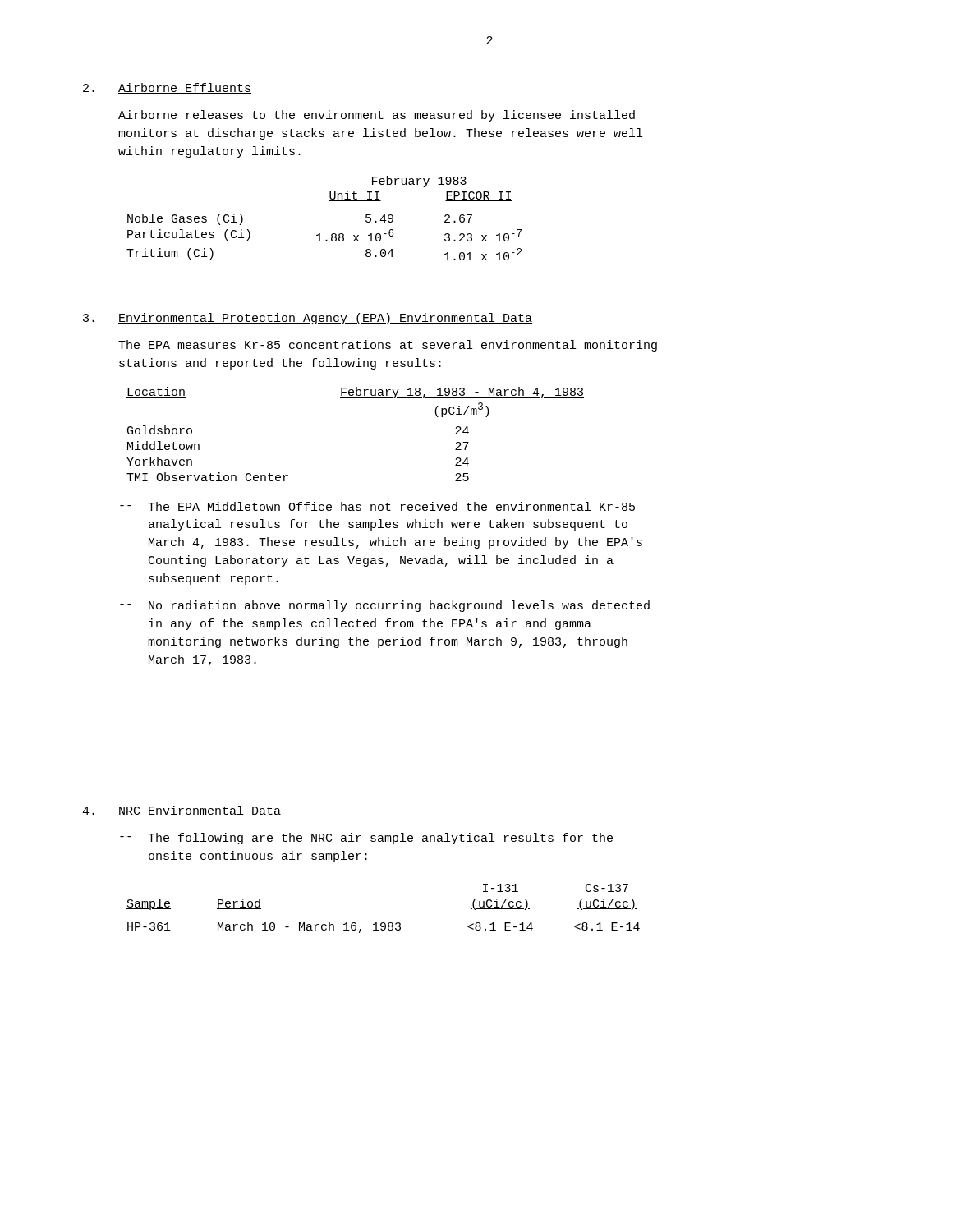The height and width of the screenshot is (1232, 979).
Task: Where is the passage that starts "-- The following are the NRC air sample"?
Action: coord(366,848)
